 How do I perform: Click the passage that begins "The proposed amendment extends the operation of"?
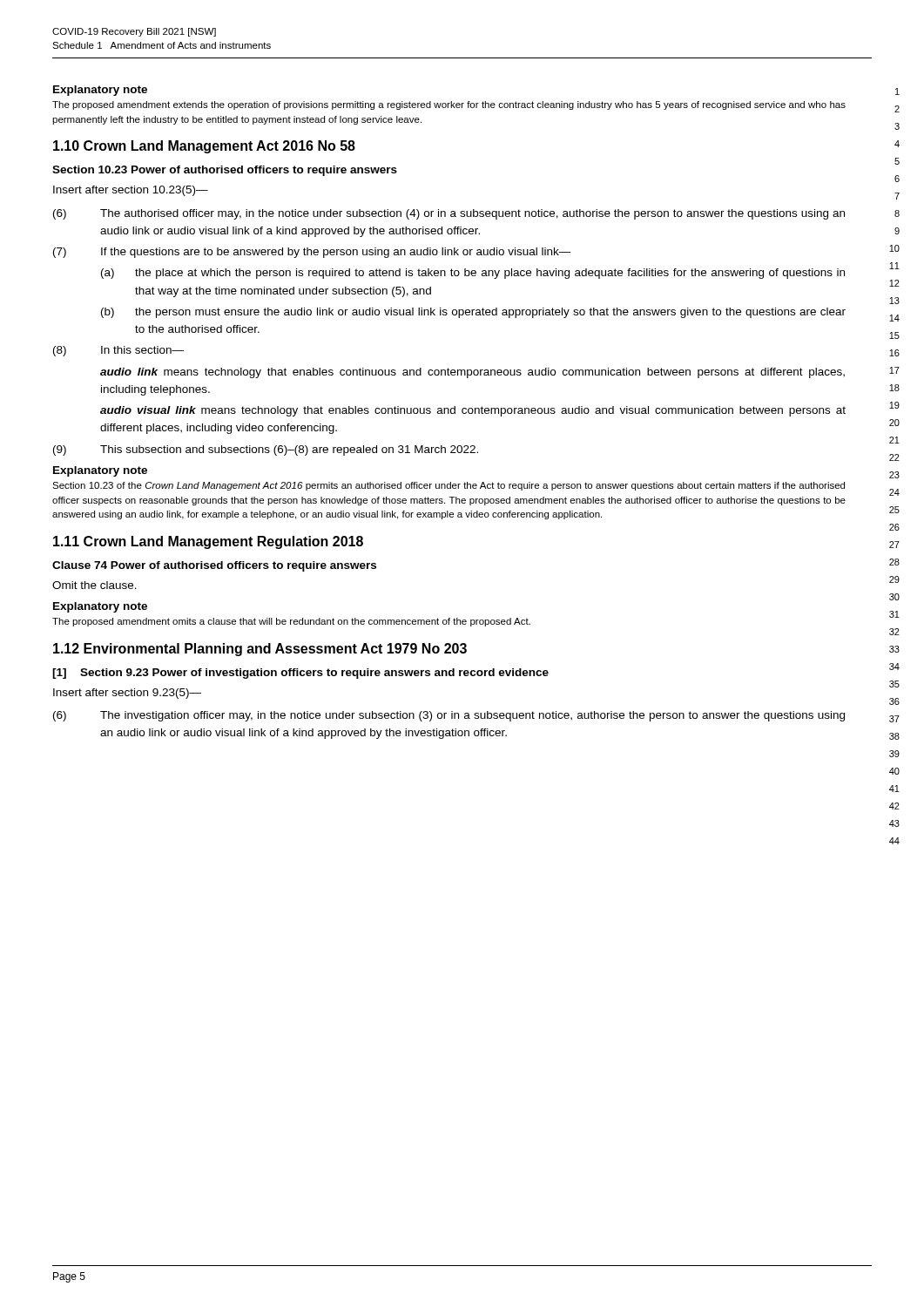449,112
